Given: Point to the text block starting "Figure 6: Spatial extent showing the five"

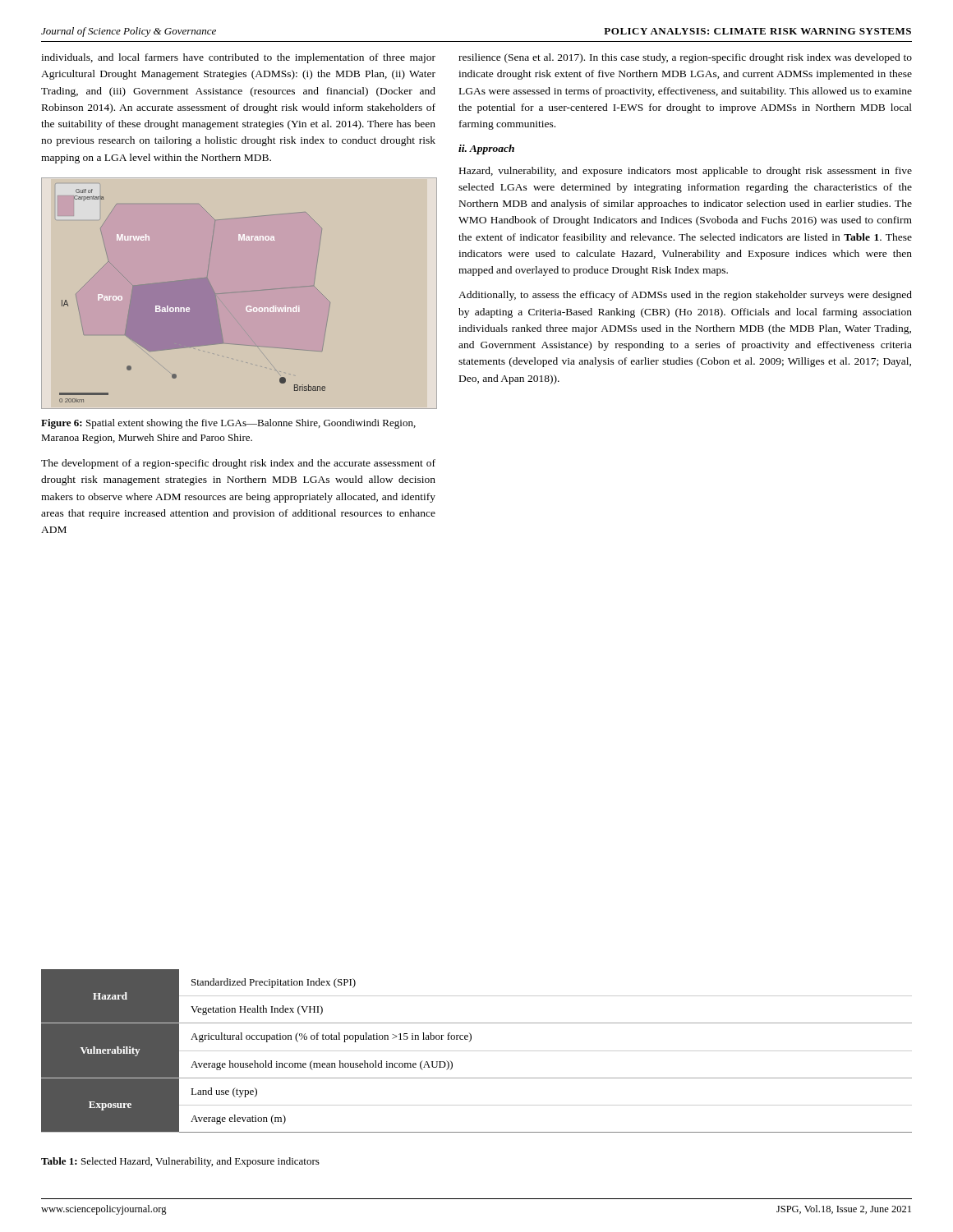Looking at the screenshot, I should [x=228, y=430].
